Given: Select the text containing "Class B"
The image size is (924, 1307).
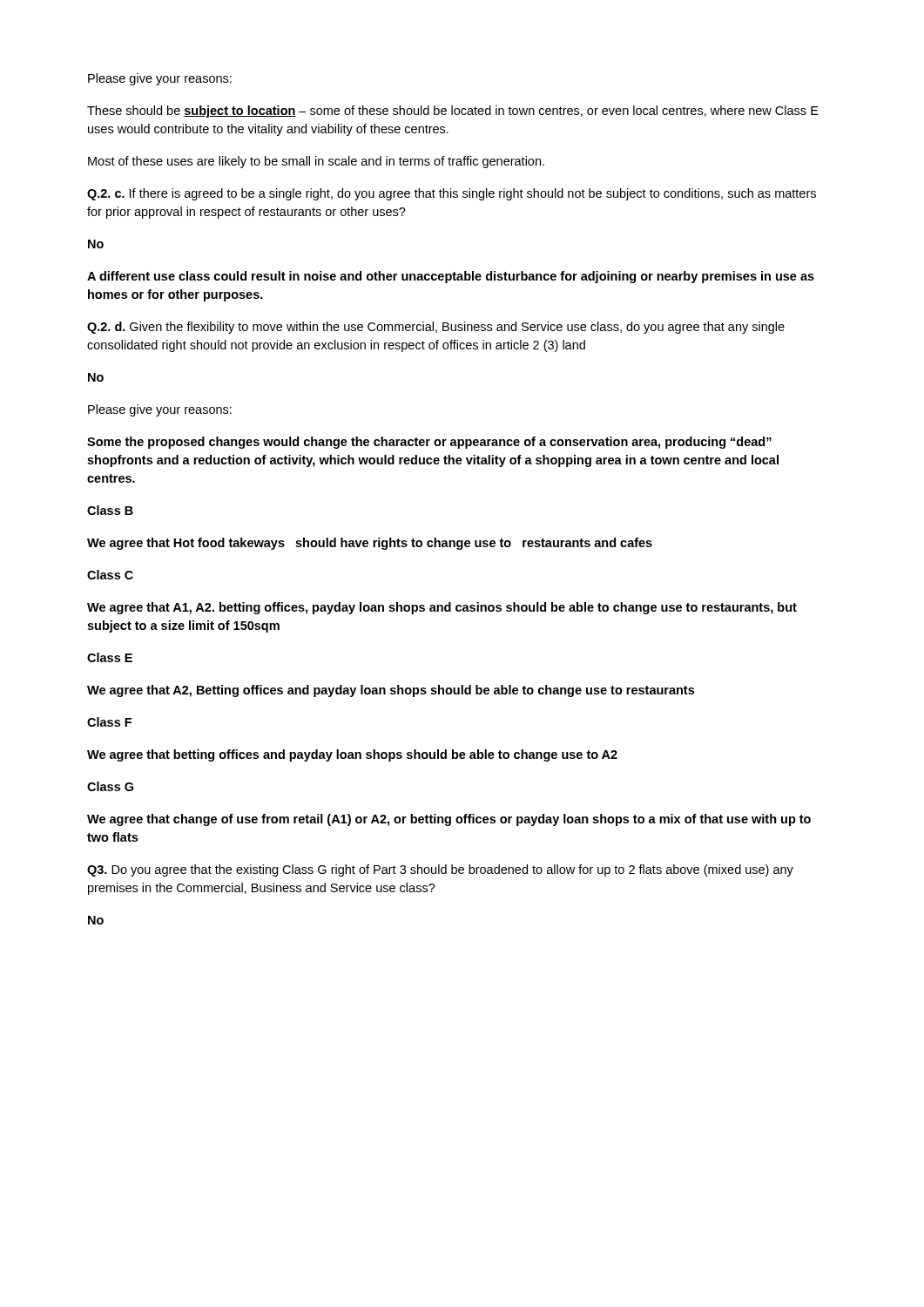Looking at the screenshot, I should tap(110, 510).
